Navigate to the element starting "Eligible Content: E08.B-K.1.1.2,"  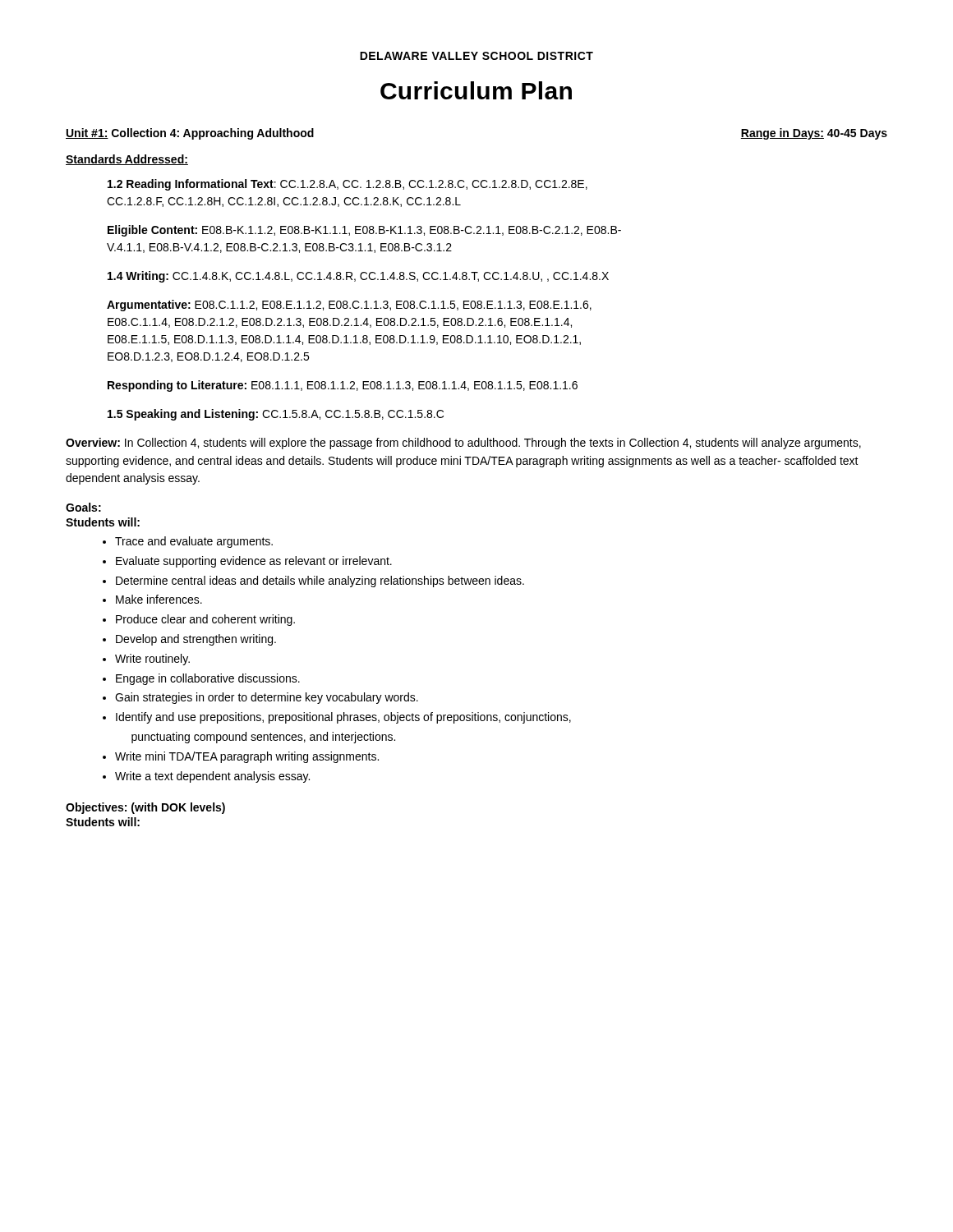(x=364, y=239)
